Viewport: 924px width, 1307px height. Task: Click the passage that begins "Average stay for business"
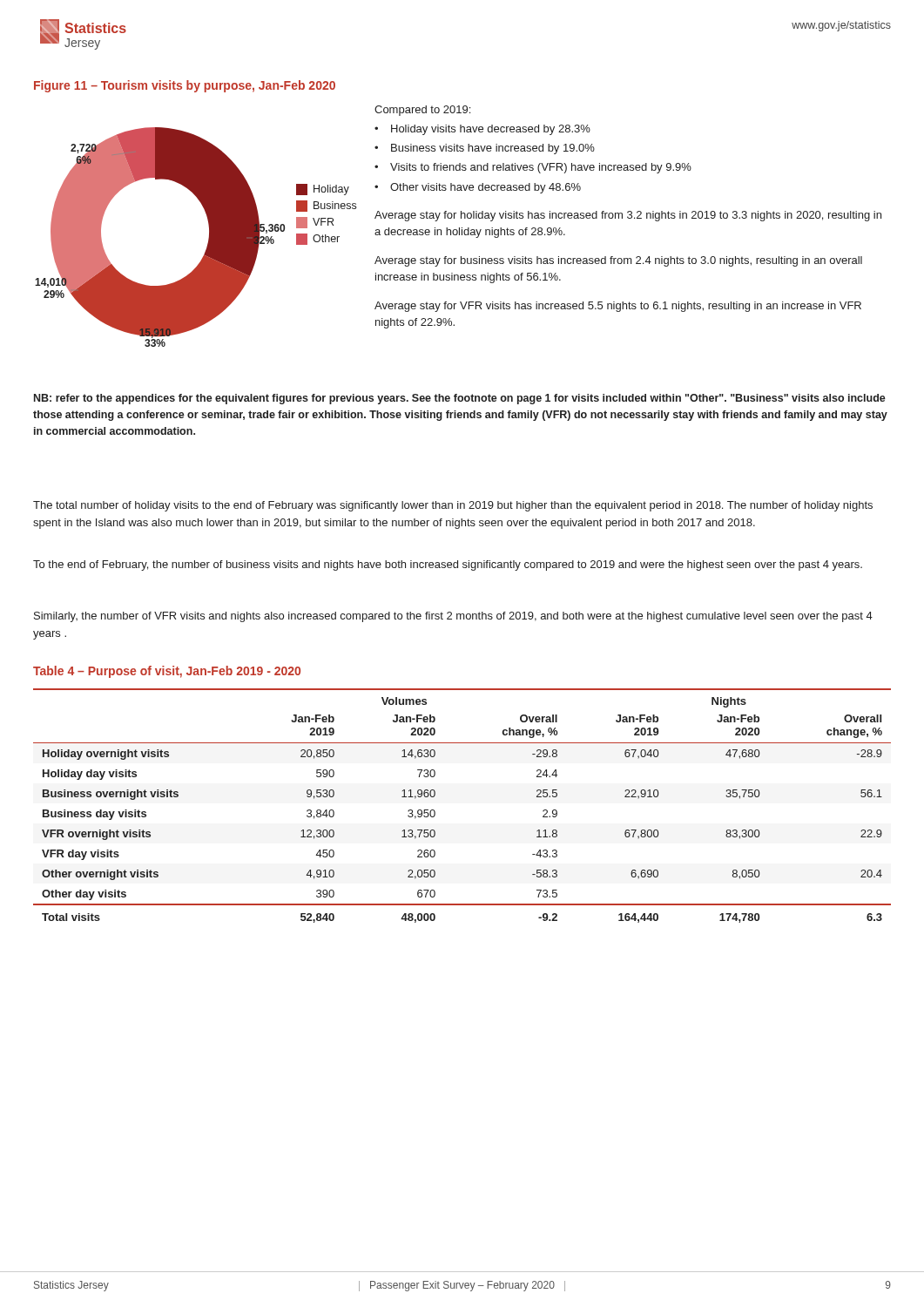click(x=619, y=268)
